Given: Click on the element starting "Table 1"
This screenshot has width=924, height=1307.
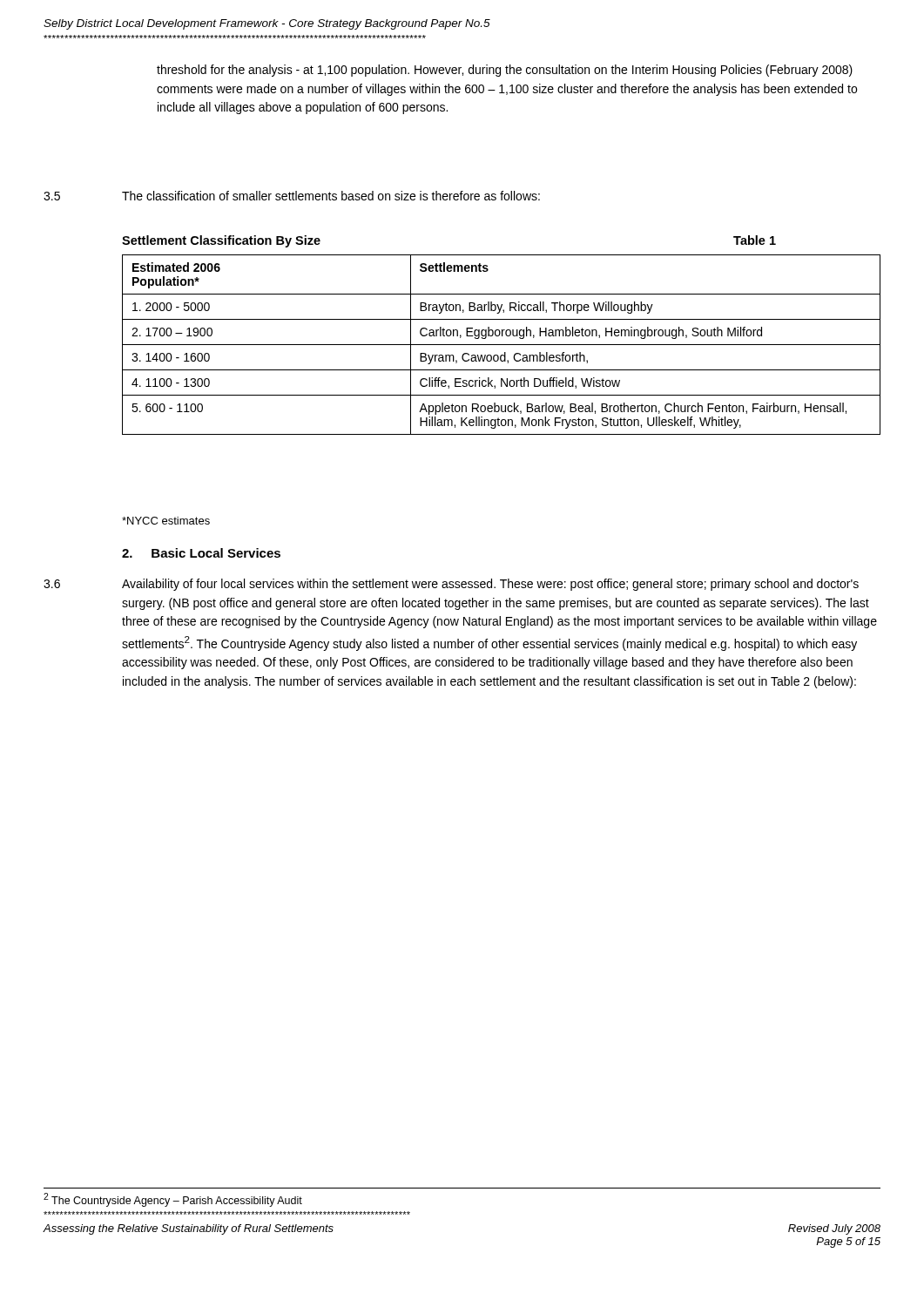Looking at the screenshot, I should [x=755, y=240].
